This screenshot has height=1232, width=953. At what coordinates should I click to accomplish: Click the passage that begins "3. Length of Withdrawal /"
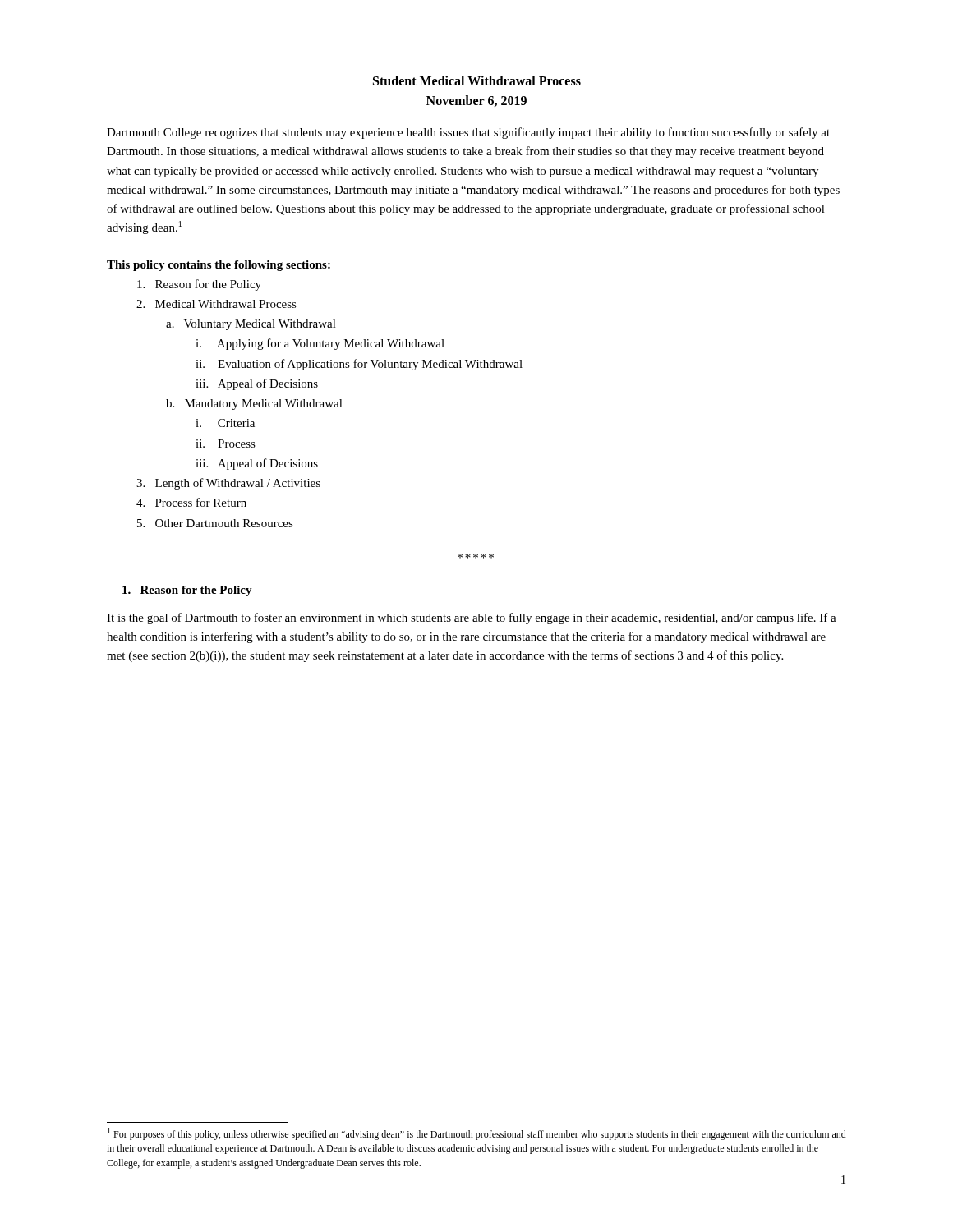pos(228,483)
